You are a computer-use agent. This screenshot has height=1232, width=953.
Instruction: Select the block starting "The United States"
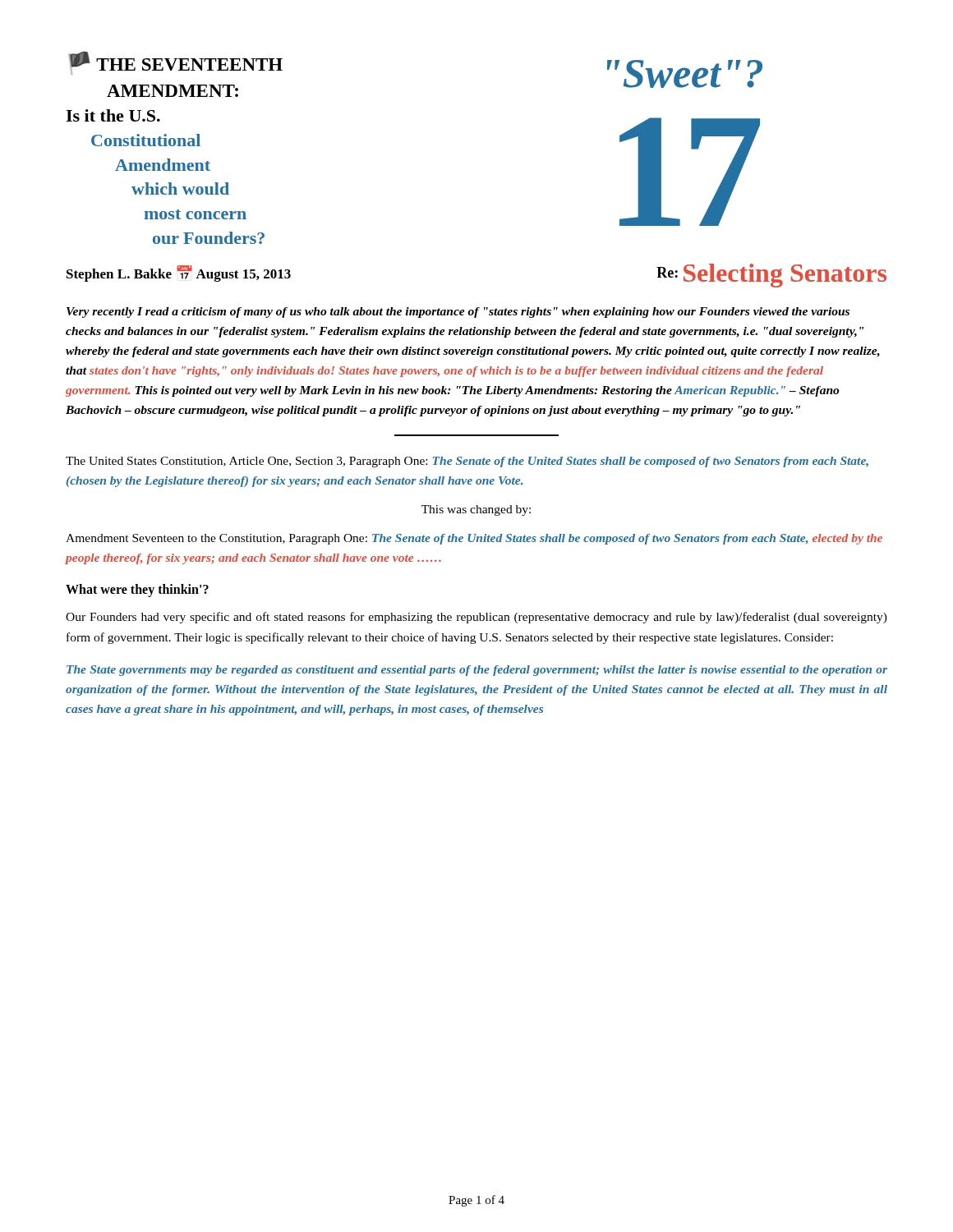468,471
